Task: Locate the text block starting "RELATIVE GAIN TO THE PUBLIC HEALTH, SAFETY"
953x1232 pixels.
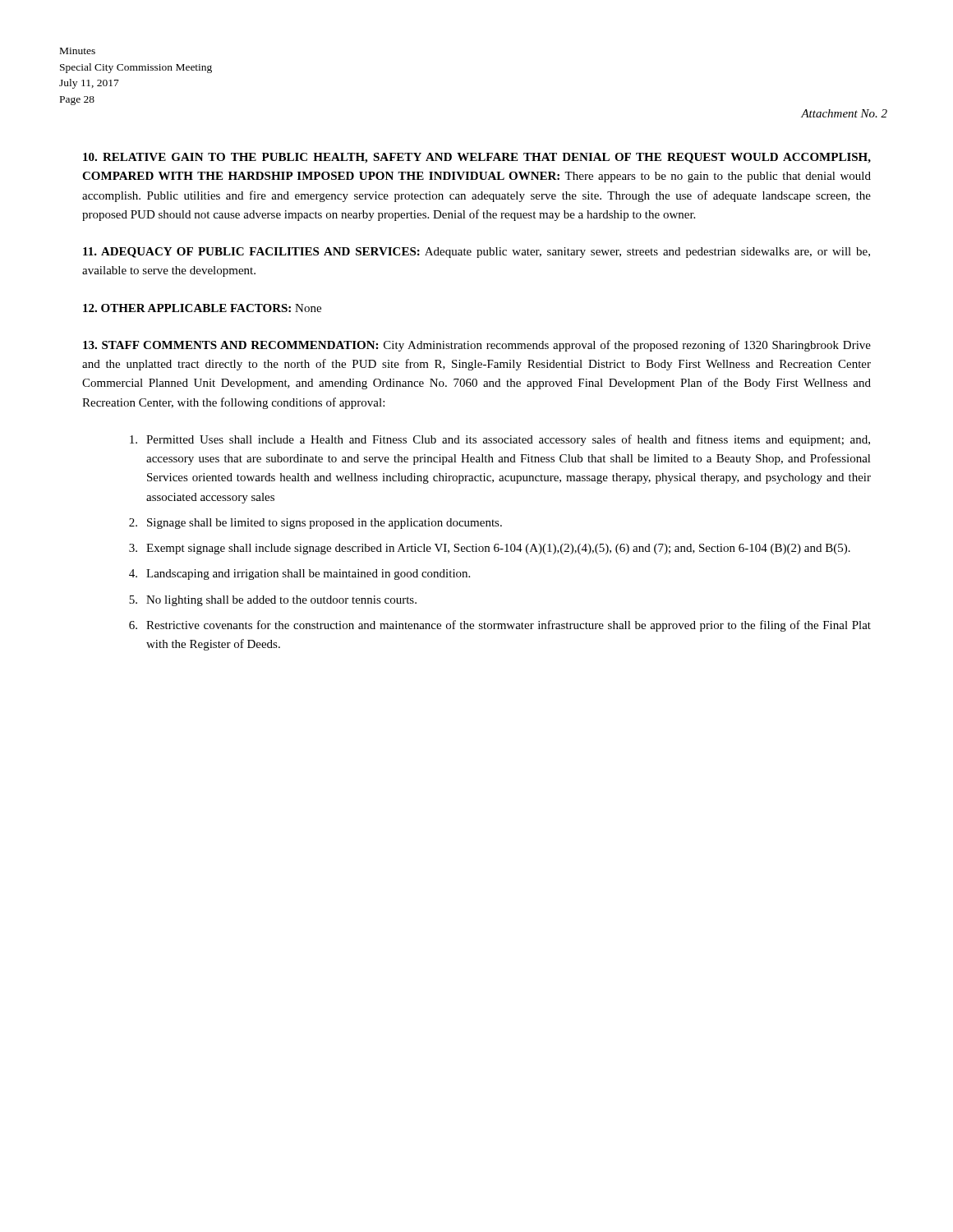Action: tap(476, 186)
